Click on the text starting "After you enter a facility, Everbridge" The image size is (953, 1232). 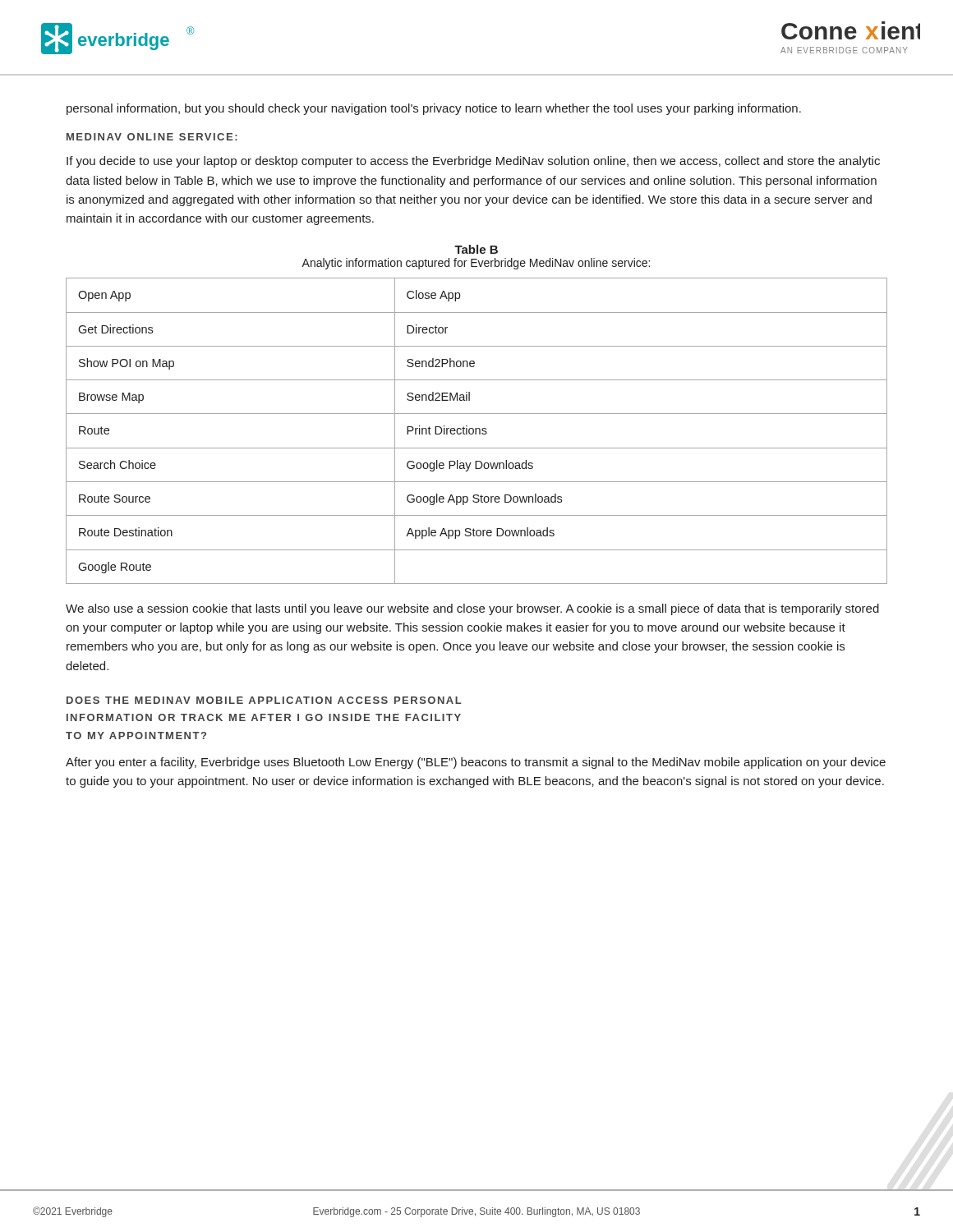click(476, 772)
